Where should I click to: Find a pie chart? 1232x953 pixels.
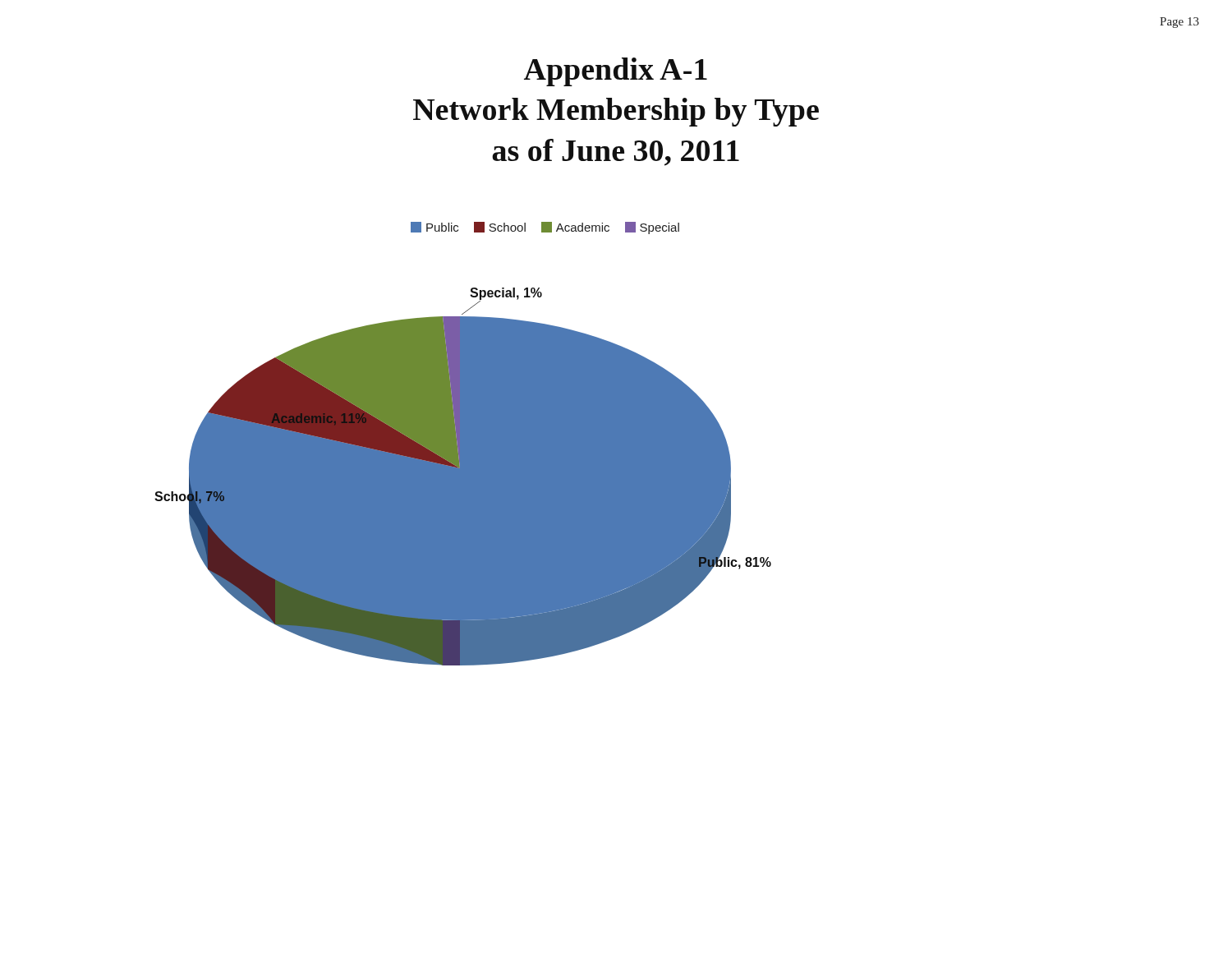coord(476,476)
